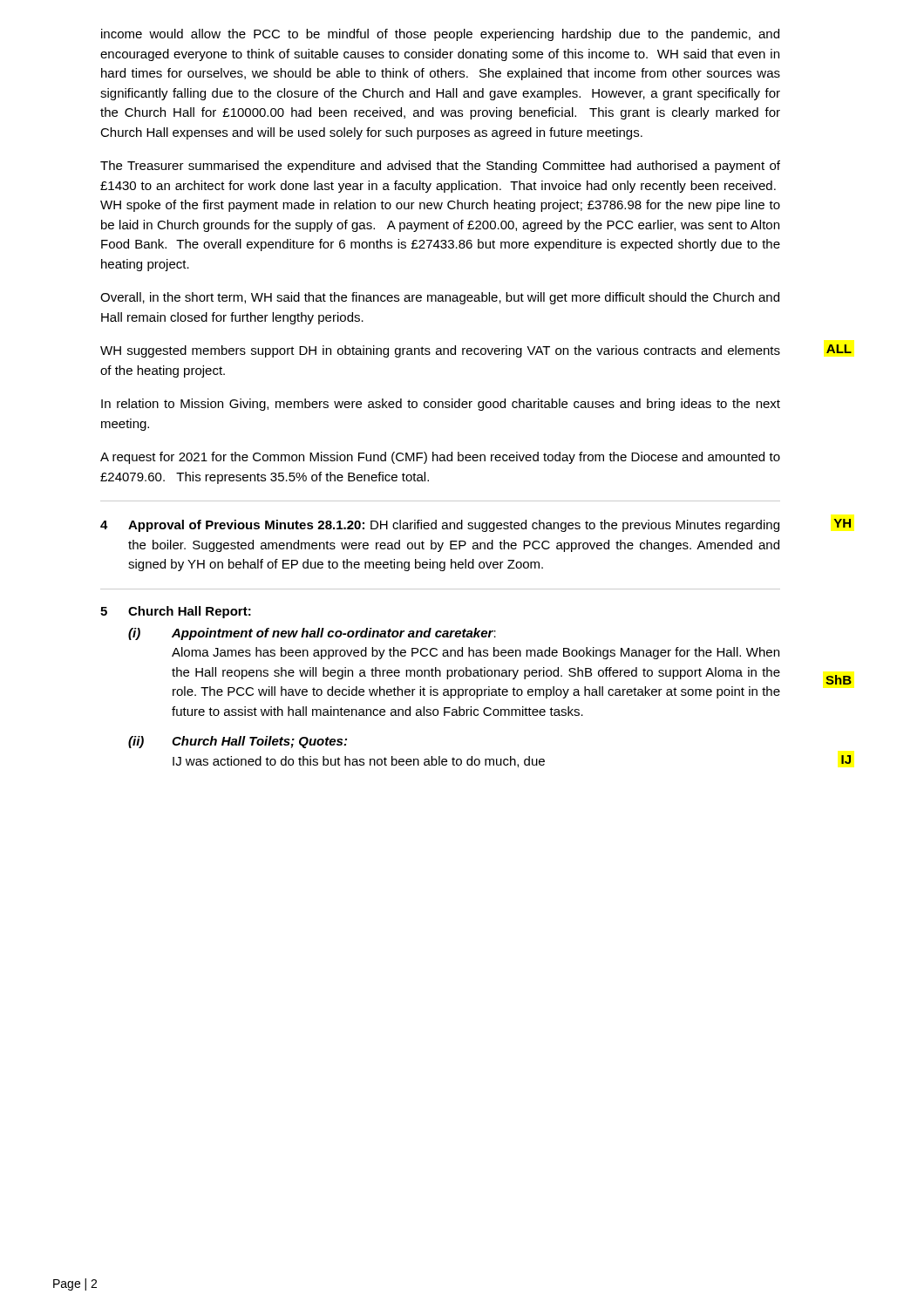
Task: Click on the text block that reads "The Treasurer summarised the expenditure"
Action: 440,214
